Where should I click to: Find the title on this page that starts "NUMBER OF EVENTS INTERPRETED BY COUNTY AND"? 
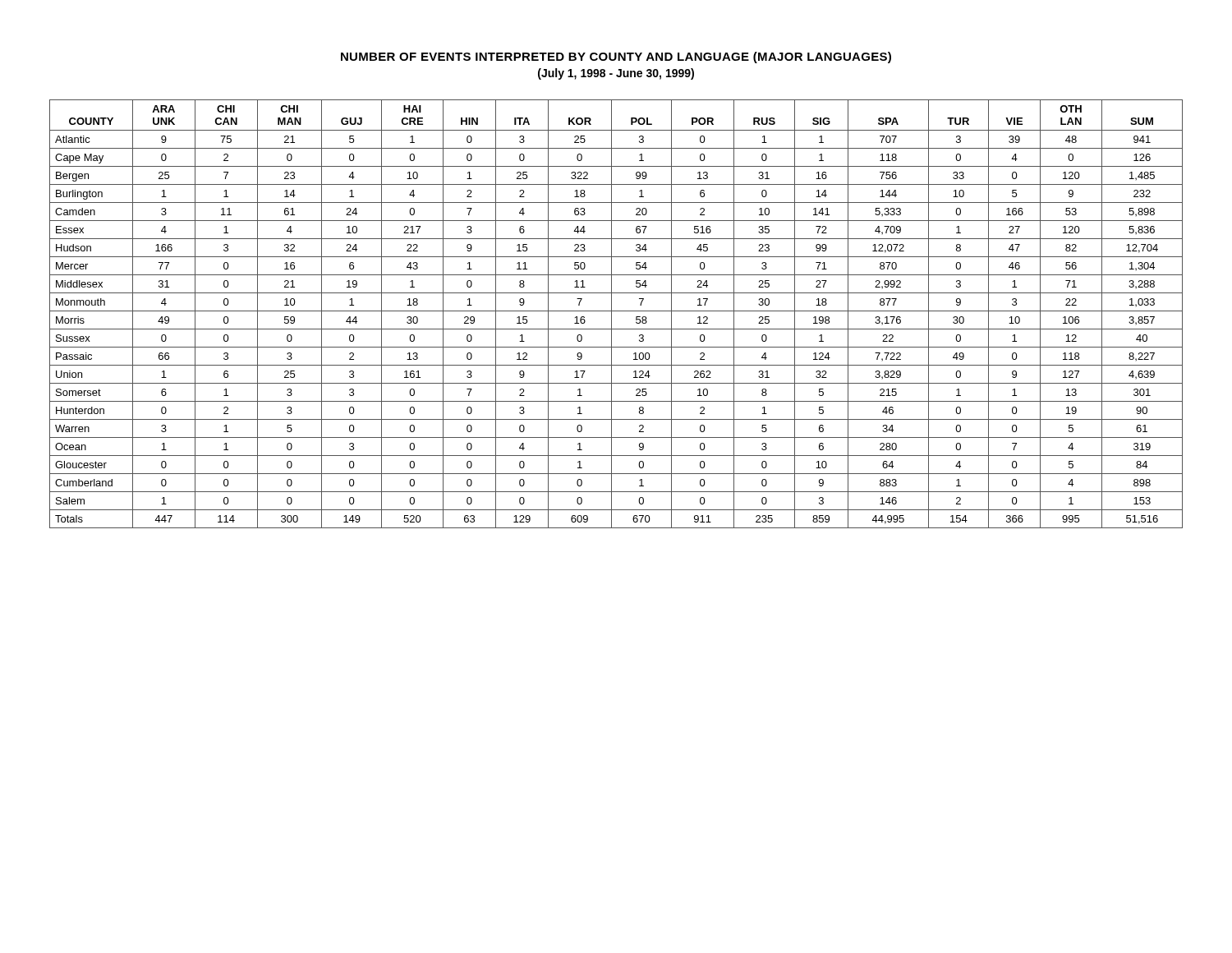(616, 64)
